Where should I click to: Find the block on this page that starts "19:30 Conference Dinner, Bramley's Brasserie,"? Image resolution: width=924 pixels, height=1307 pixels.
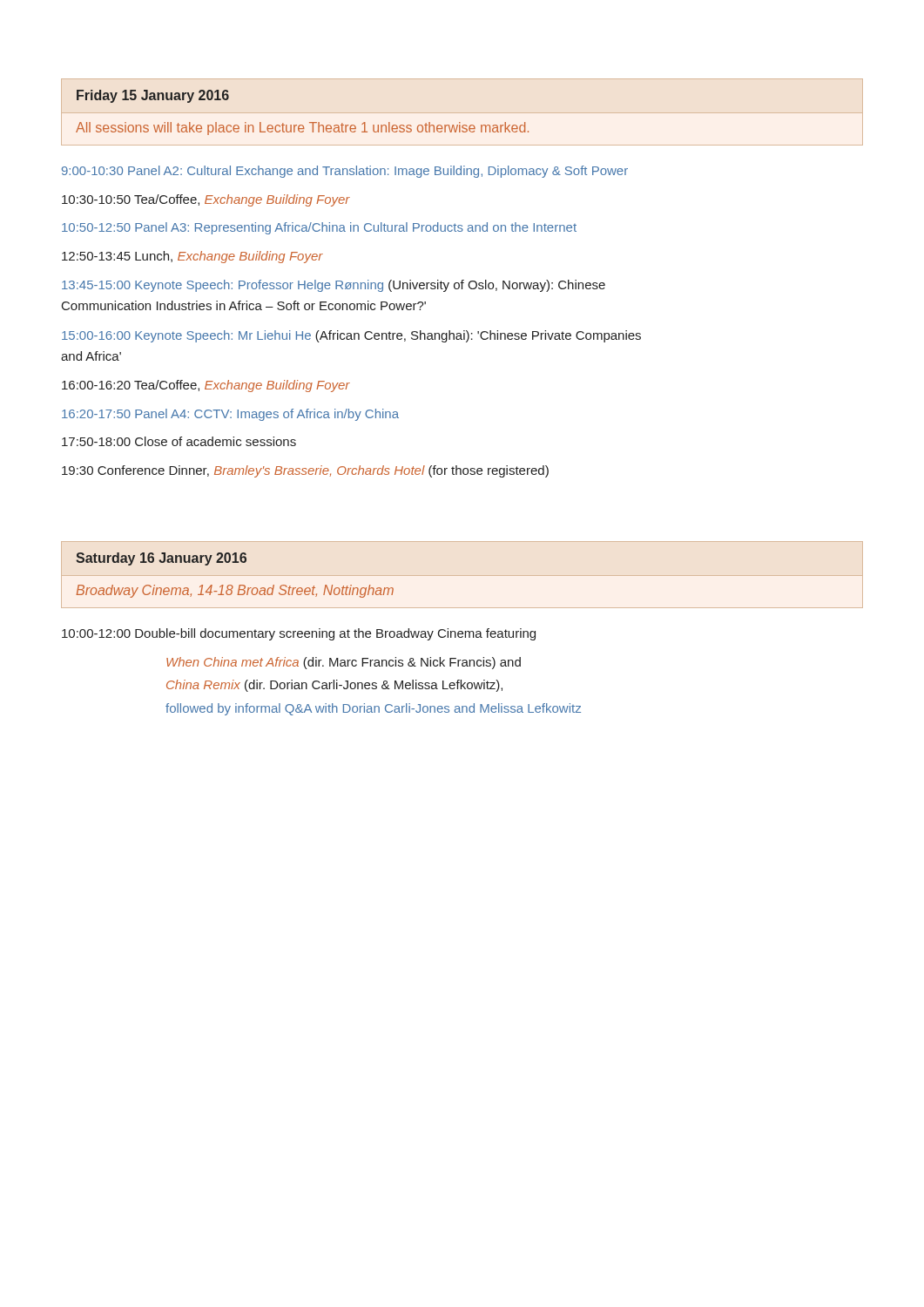click(x=305, y=470)
